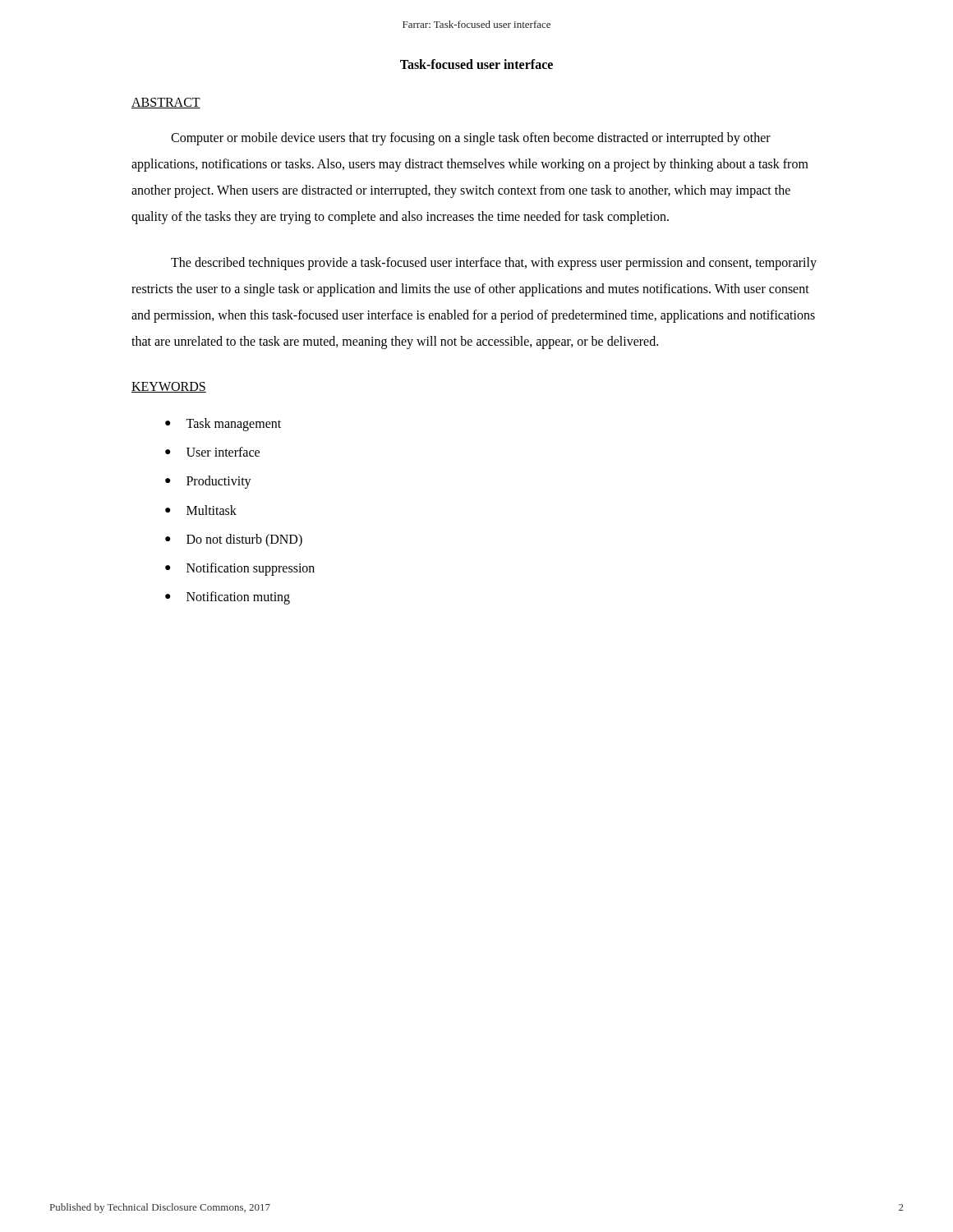Select the text block starting "Do not disturb (DND)"
953x1232 pixels.
[x=244, y=539]
